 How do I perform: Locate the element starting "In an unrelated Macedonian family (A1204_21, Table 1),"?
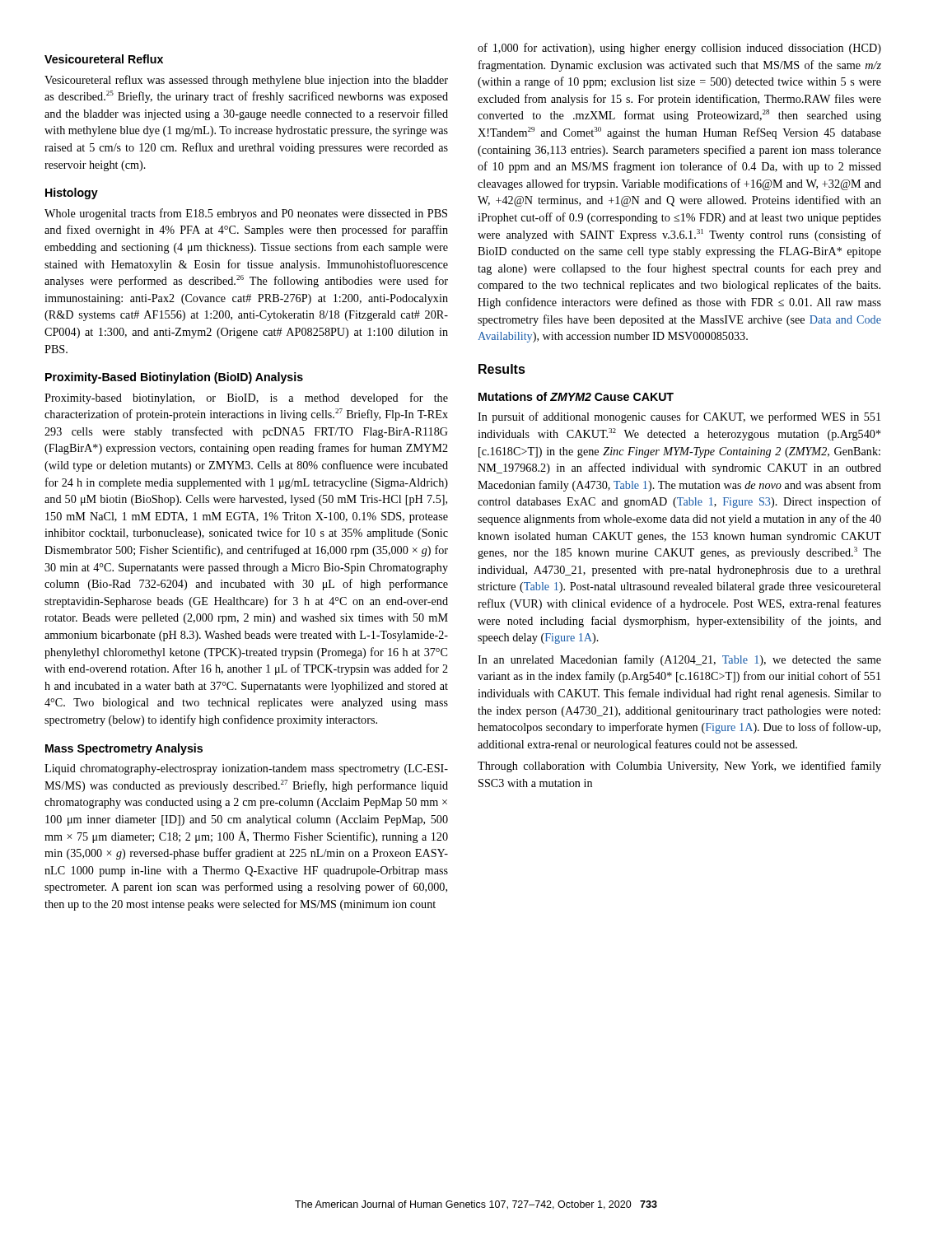tap(679, 702)
